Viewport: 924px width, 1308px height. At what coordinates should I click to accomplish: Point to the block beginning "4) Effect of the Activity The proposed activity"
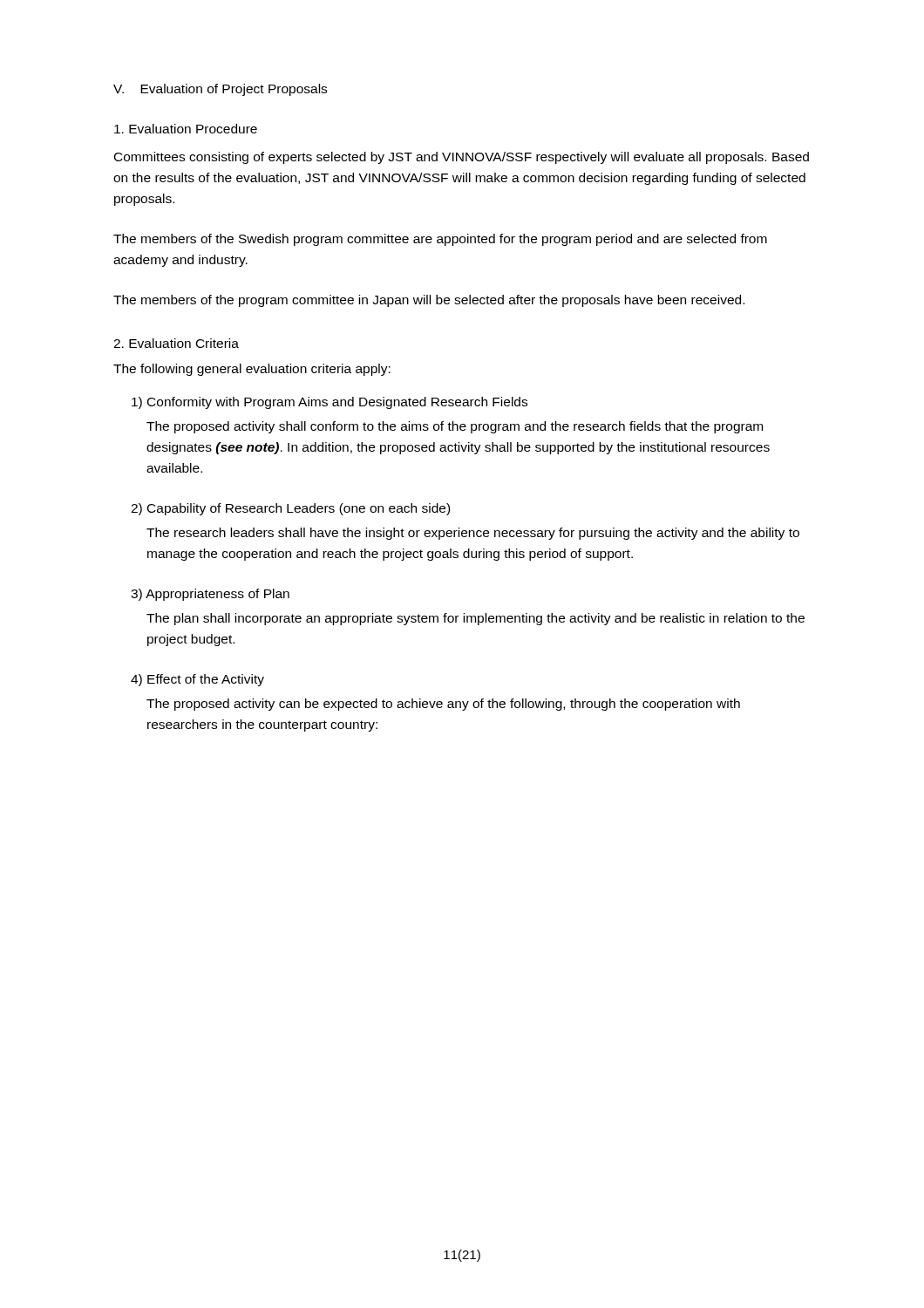[471, 702]
